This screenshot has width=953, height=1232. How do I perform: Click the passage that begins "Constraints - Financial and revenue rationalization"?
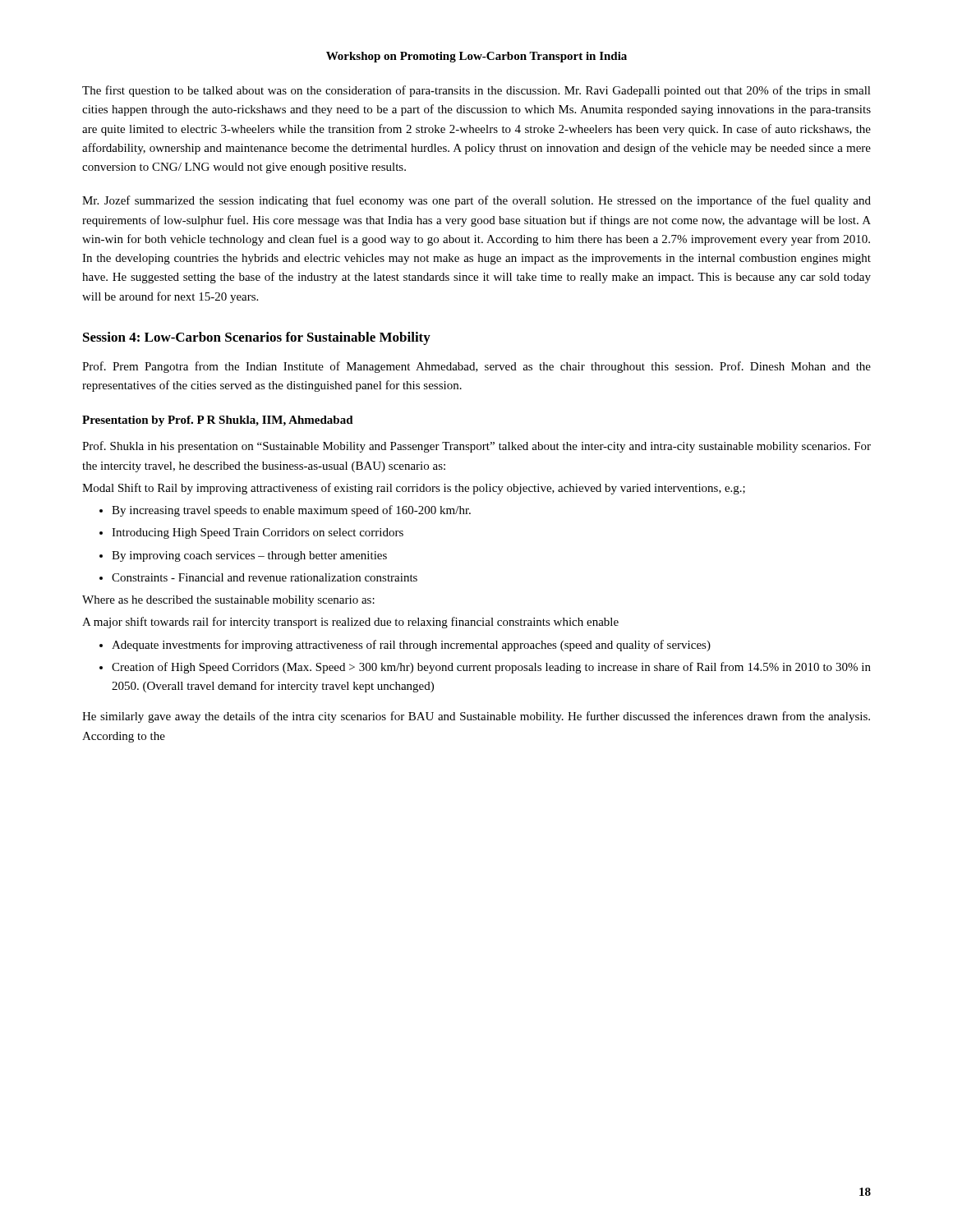tap(265, 577)
